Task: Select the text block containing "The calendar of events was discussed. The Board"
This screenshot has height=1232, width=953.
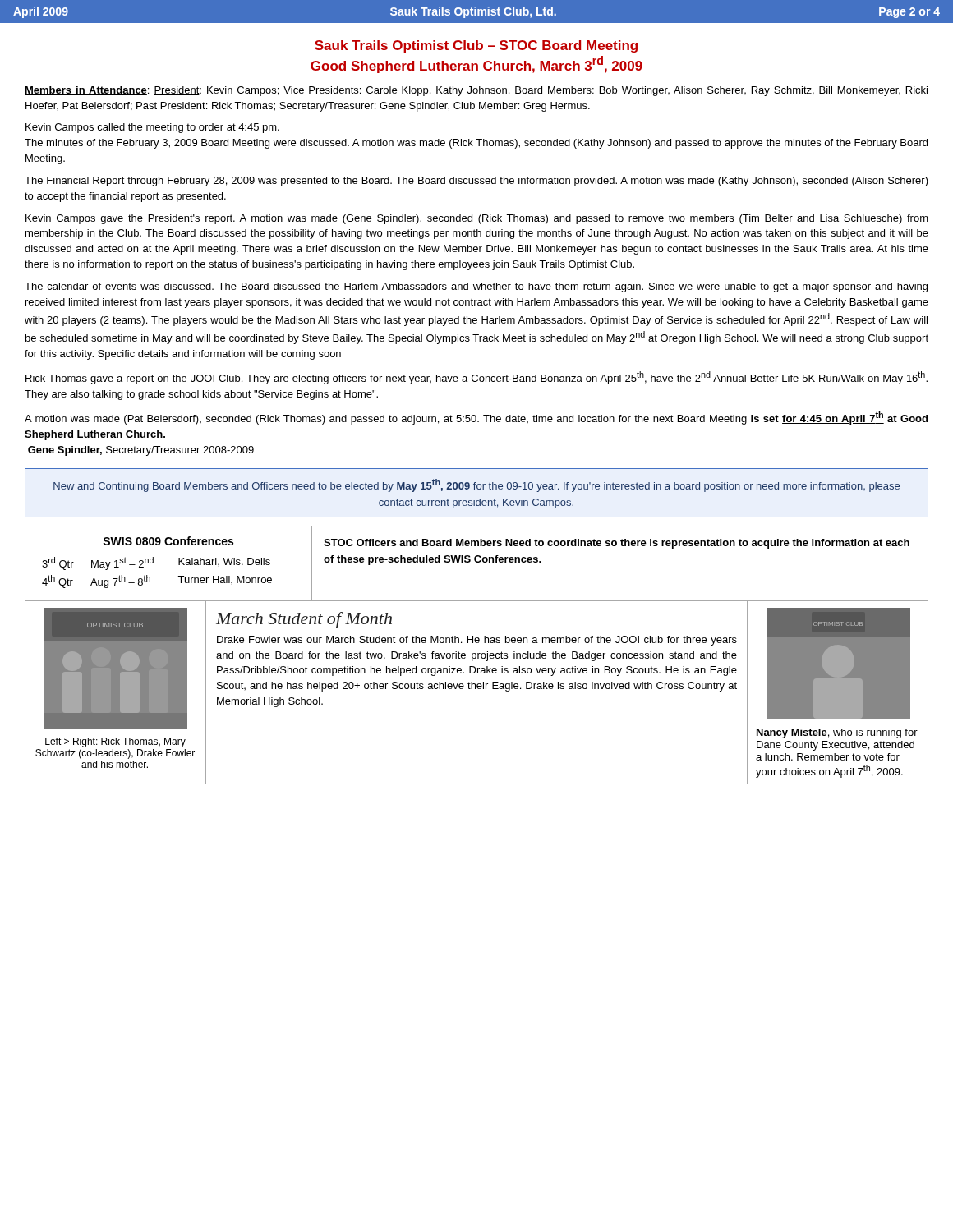Action: (x=476, y=320)
